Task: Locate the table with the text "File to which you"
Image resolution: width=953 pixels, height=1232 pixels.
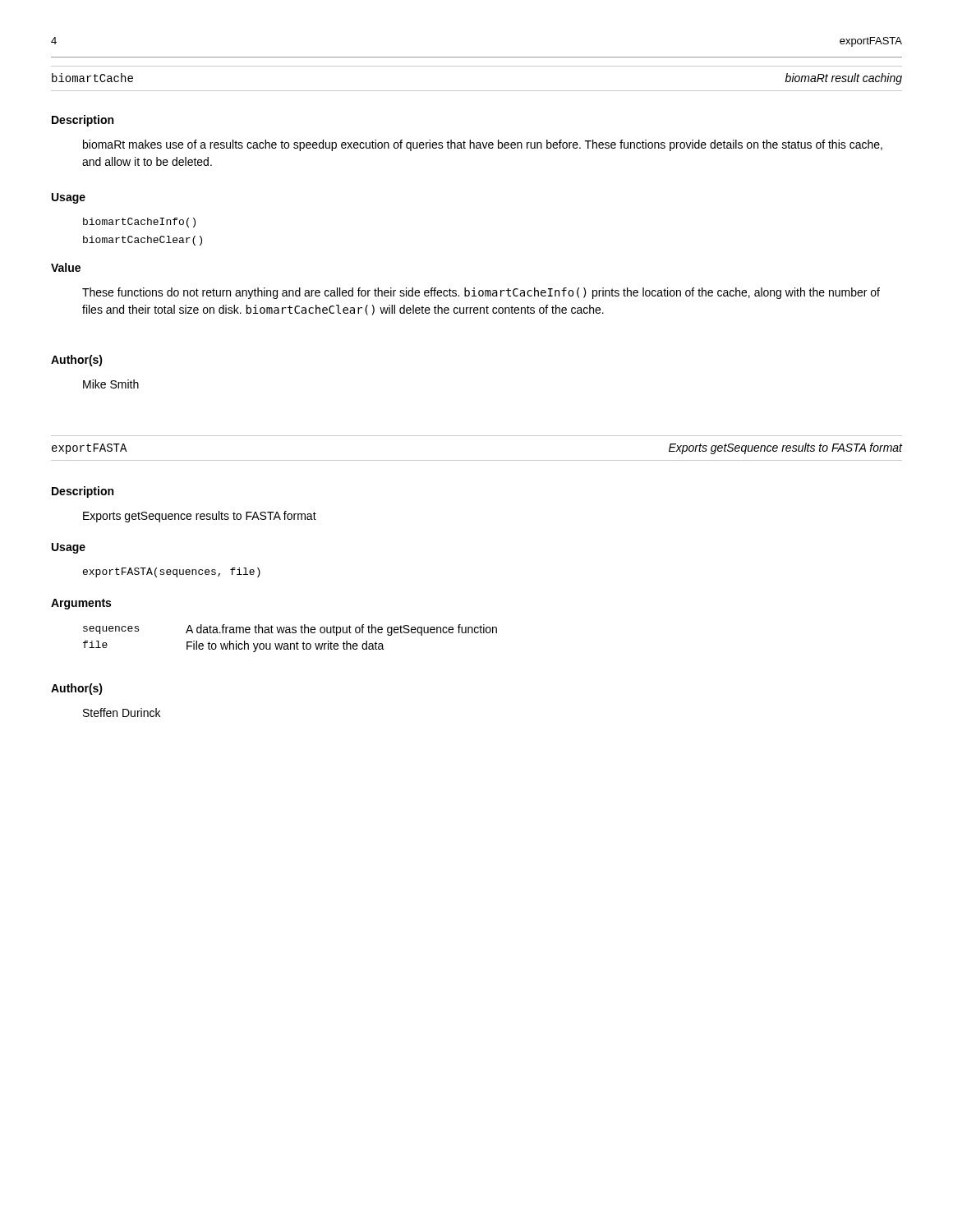Action: click(x=476, y=635)
